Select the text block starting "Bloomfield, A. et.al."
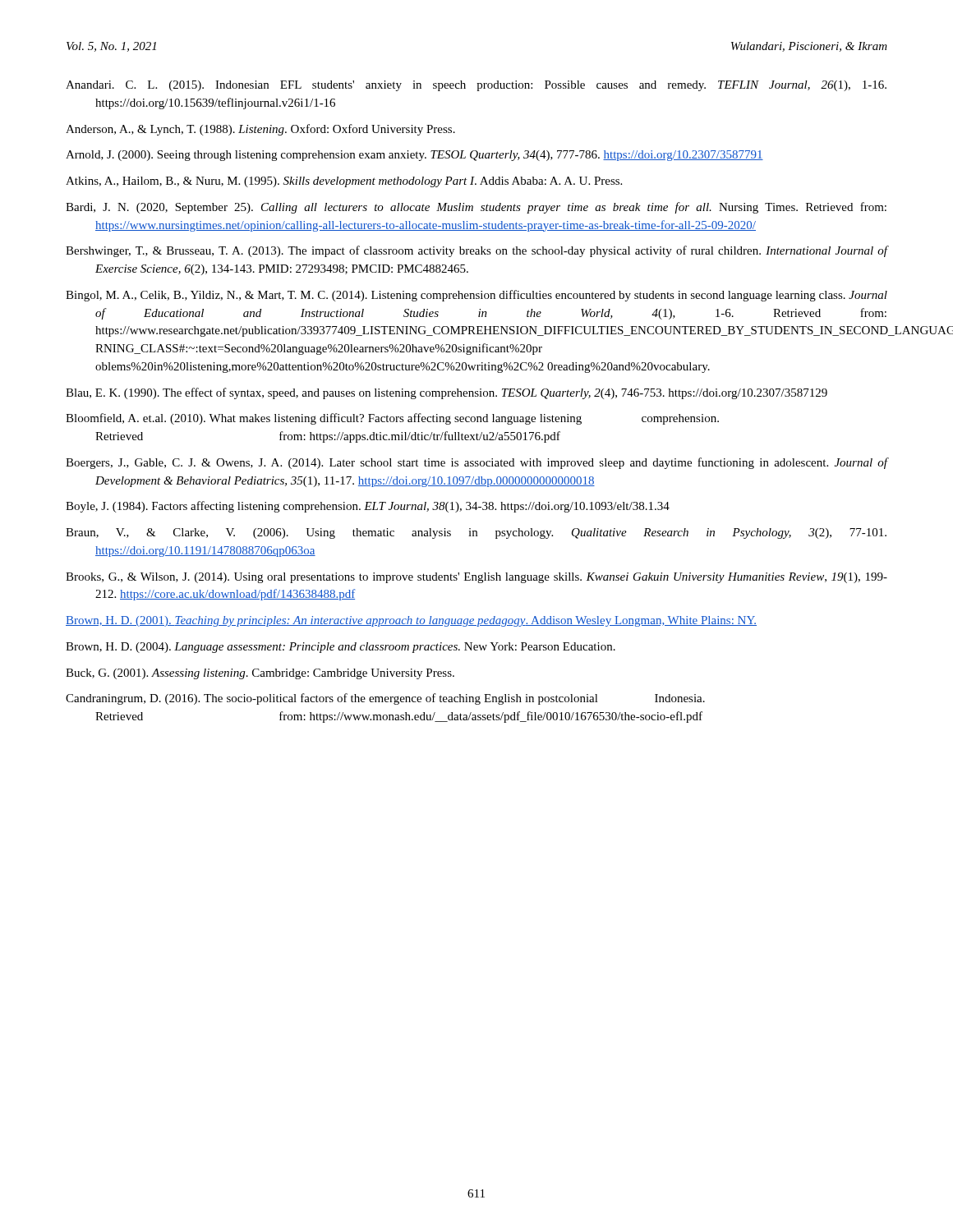 pos(476,427)
